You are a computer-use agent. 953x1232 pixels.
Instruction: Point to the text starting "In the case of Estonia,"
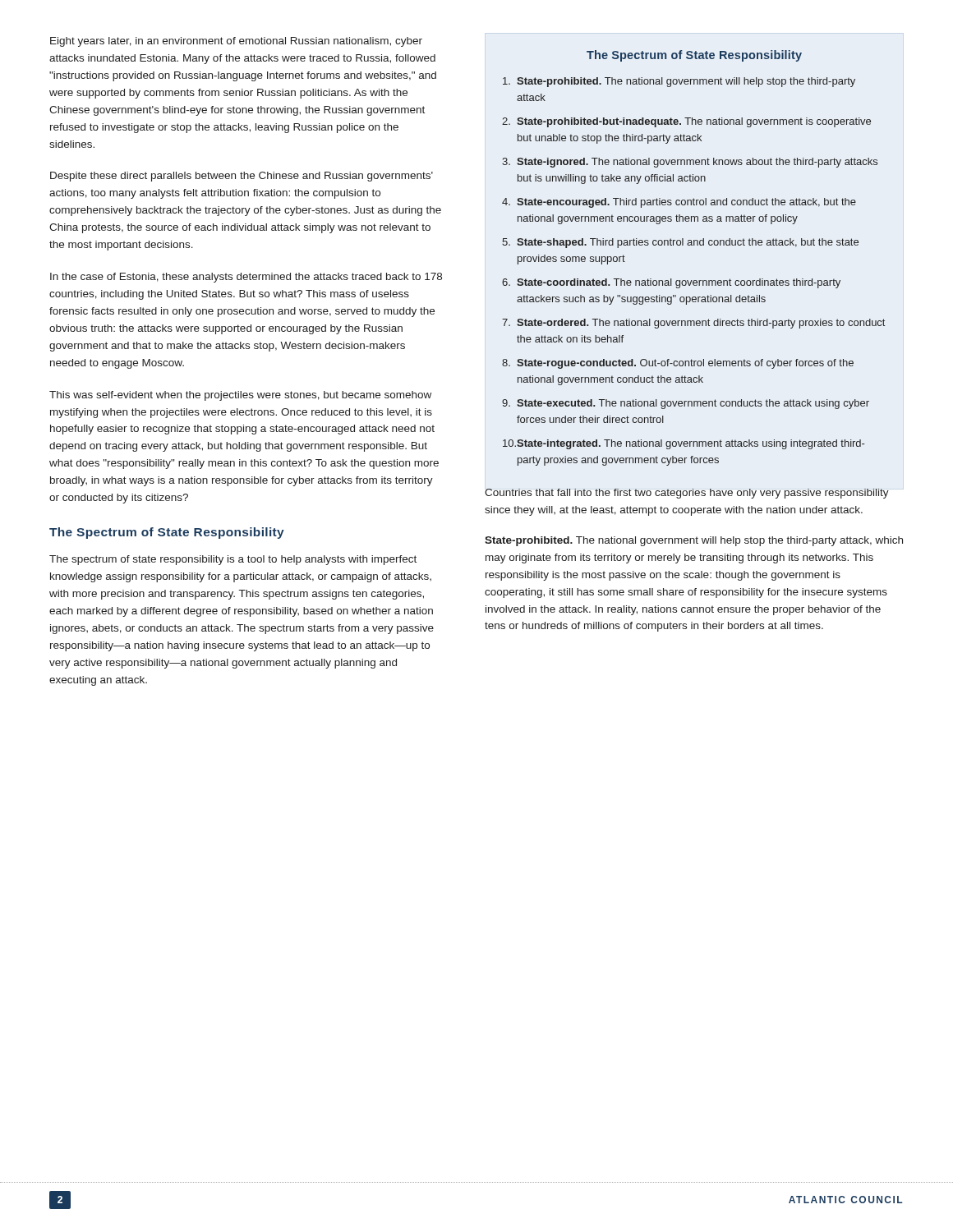click(246, 319)
